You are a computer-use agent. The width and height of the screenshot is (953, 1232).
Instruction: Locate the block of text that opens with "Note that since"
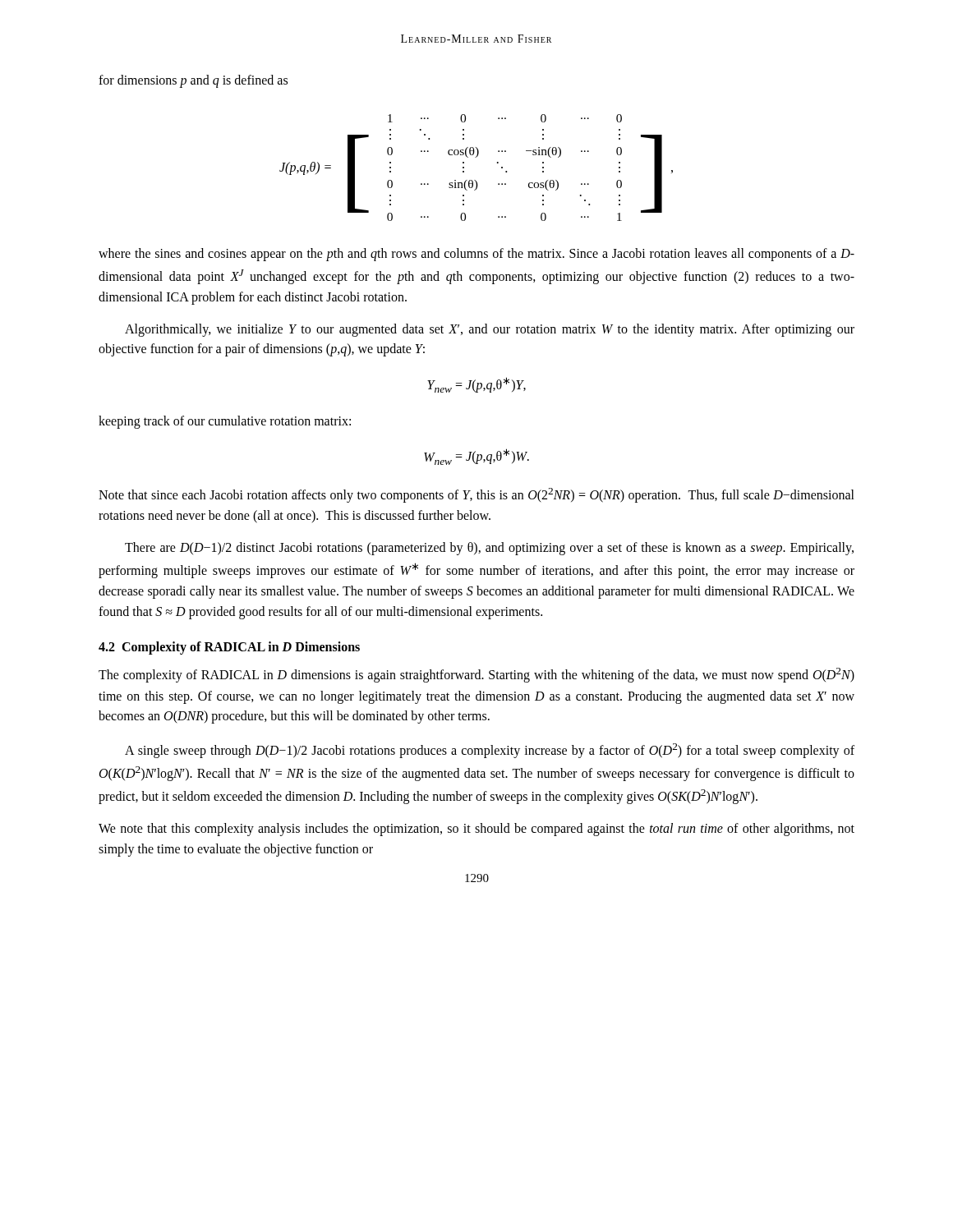[476, 503]
